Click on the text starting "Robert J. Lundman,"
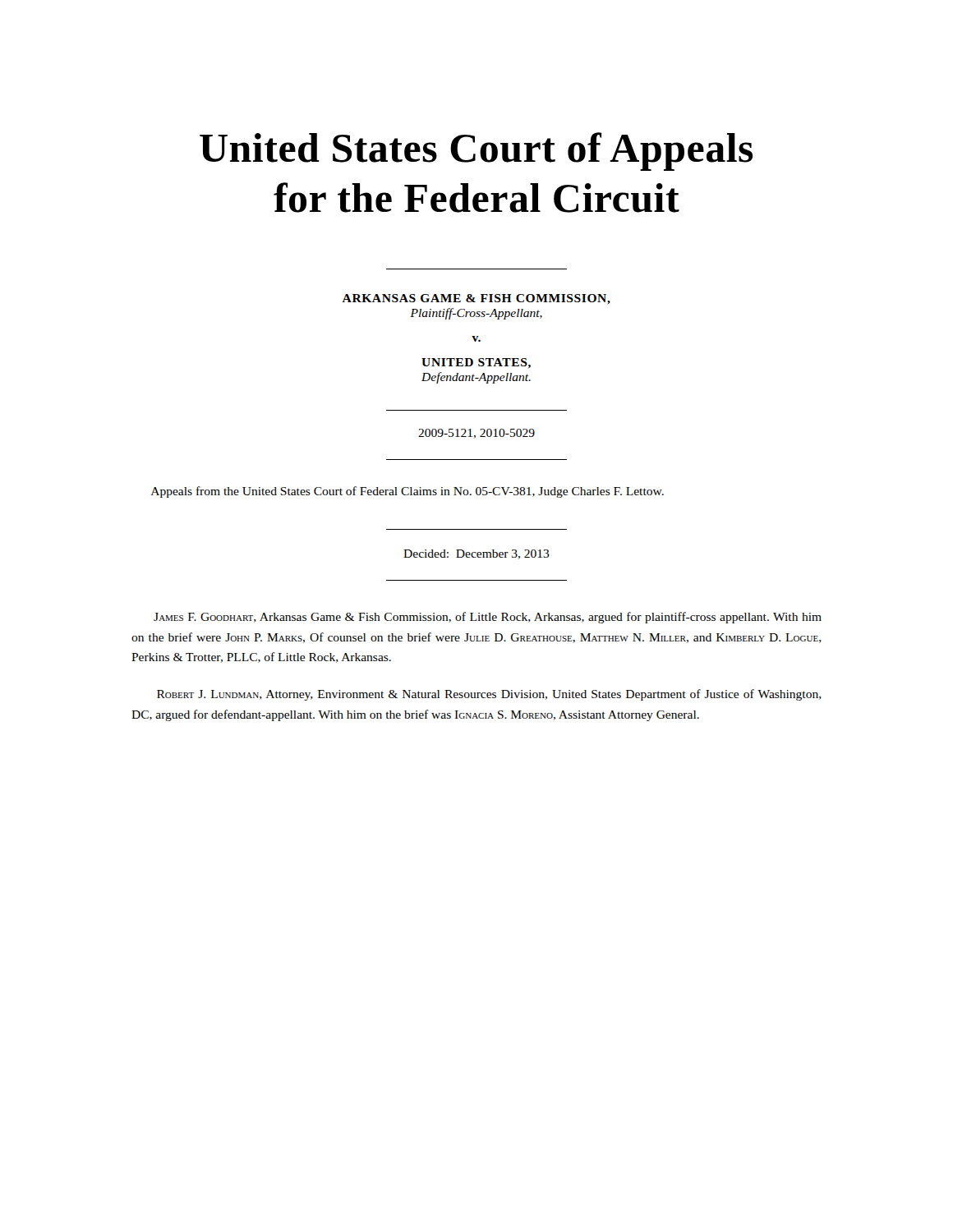The width and height of the screenshot is (953, 1232). [x=476, y=704]
